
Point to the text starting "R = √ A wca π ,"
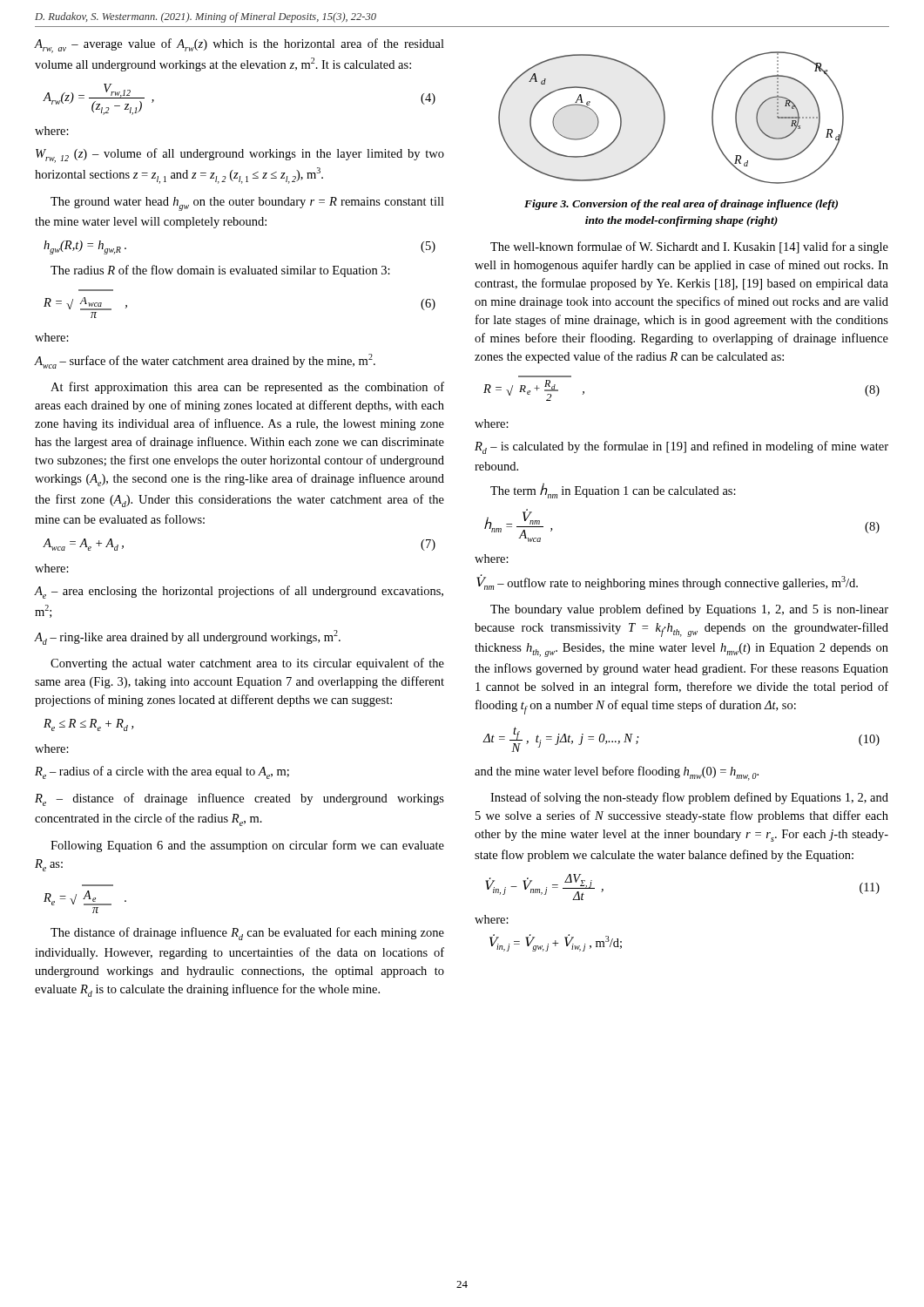pyautogui.click(x=68, y=304)
